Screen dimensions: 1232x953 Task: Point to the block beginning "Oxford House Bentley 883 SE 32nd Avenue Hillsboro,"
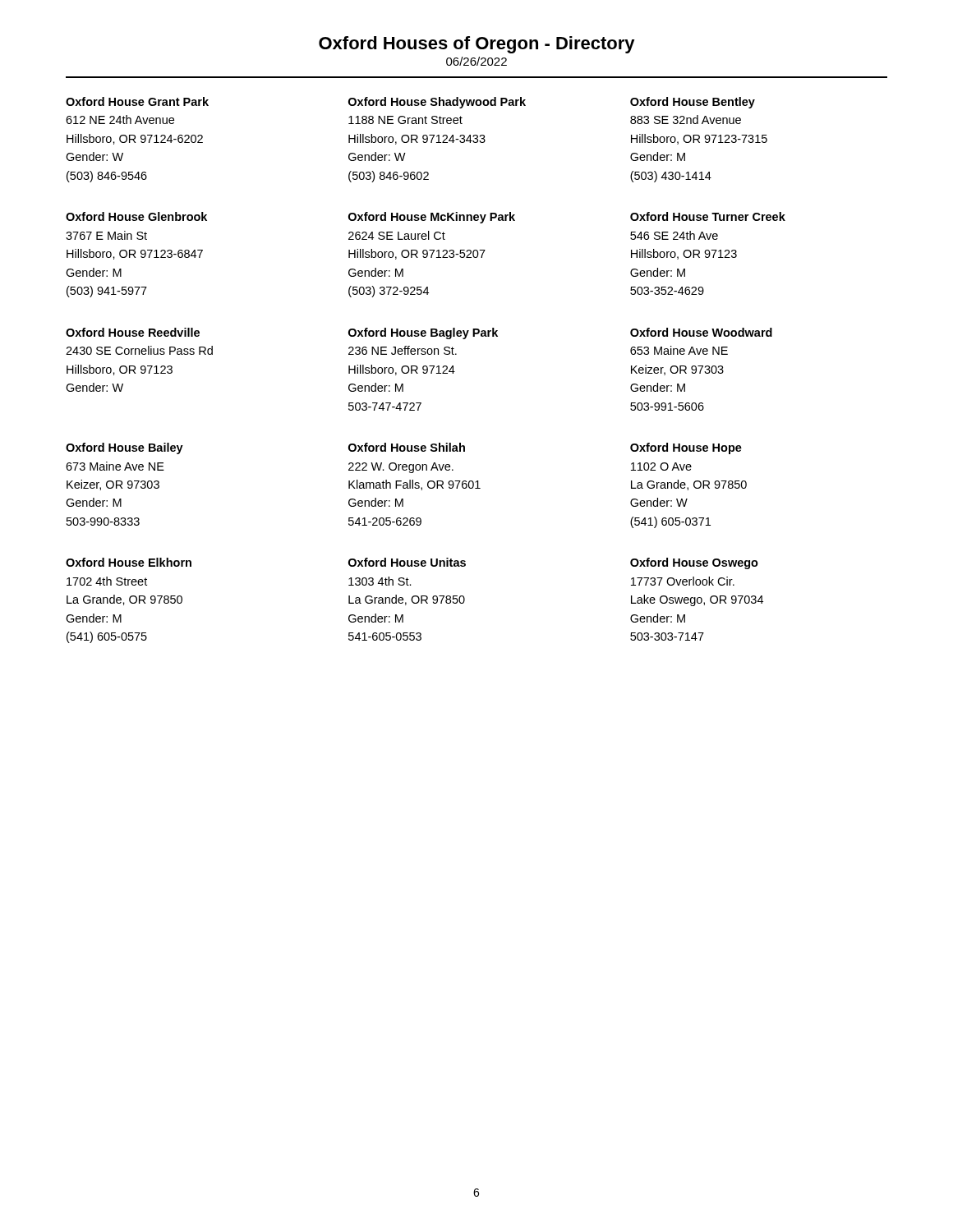click(x=759, y=139)
